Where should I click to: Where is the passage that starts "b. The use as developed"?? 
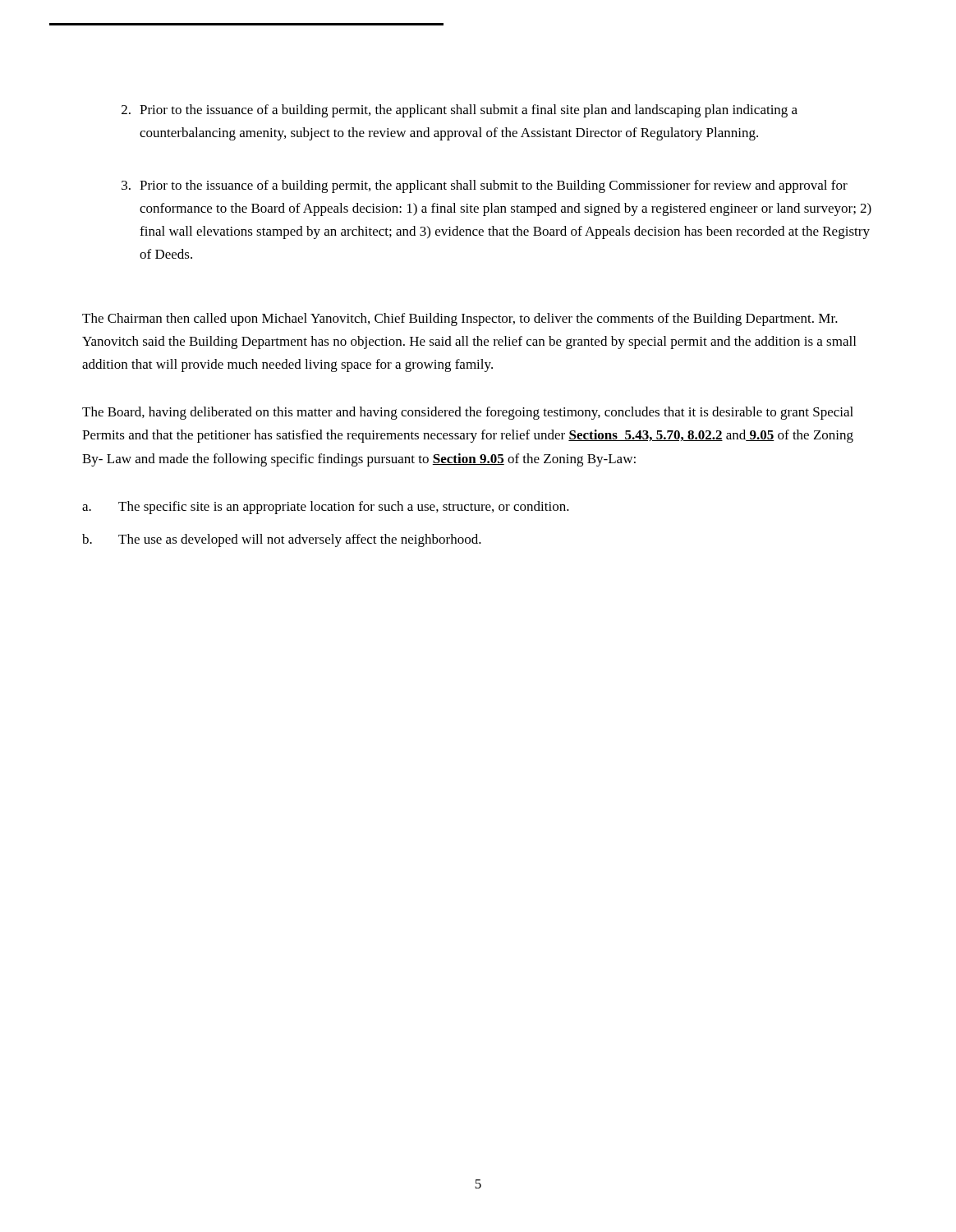[478, 539]
